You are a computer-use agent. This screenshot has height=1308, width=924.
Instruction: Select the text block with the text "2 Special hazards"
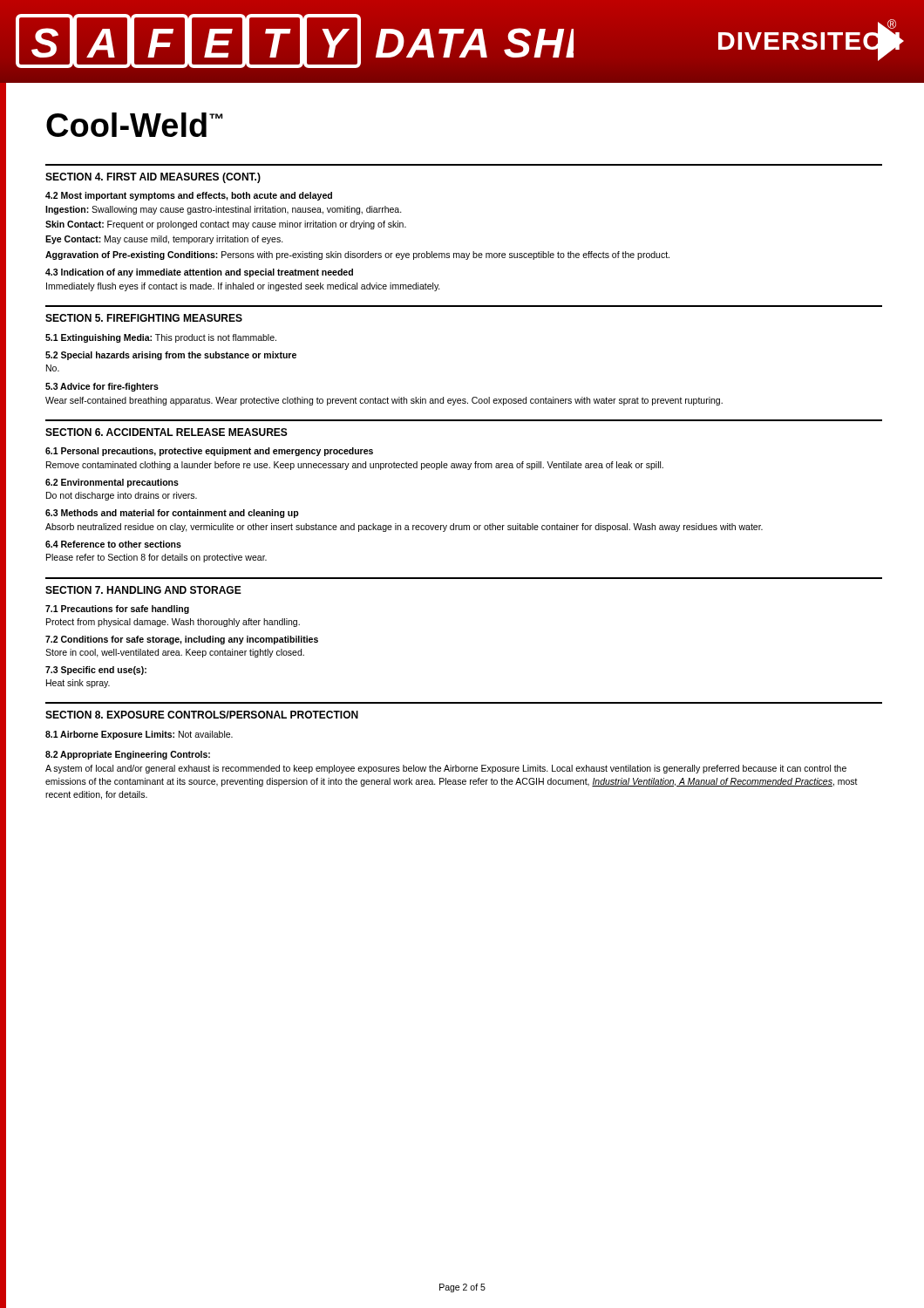click(171, 355)
